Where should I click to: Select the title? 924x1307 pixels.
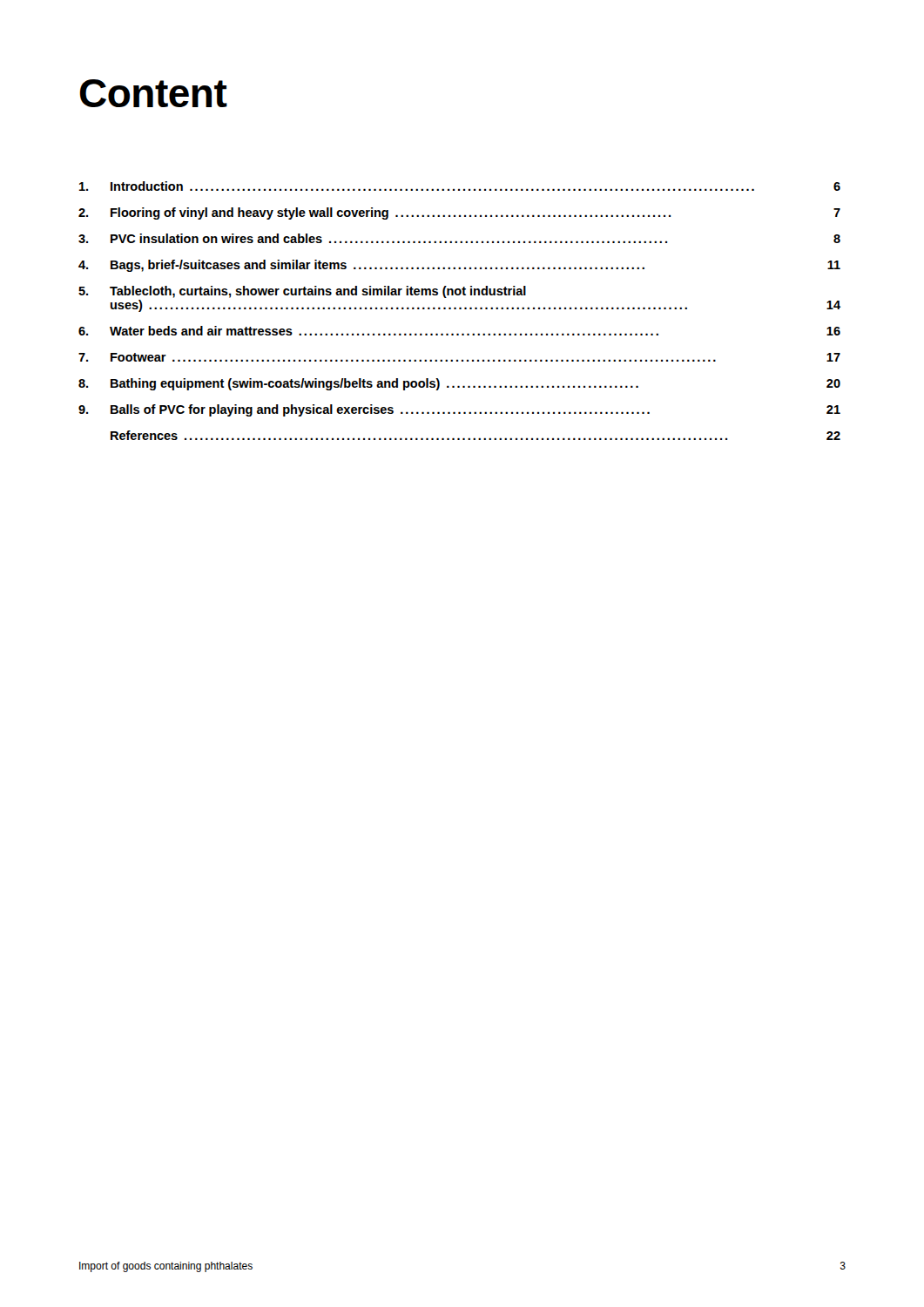coord(153,93)
